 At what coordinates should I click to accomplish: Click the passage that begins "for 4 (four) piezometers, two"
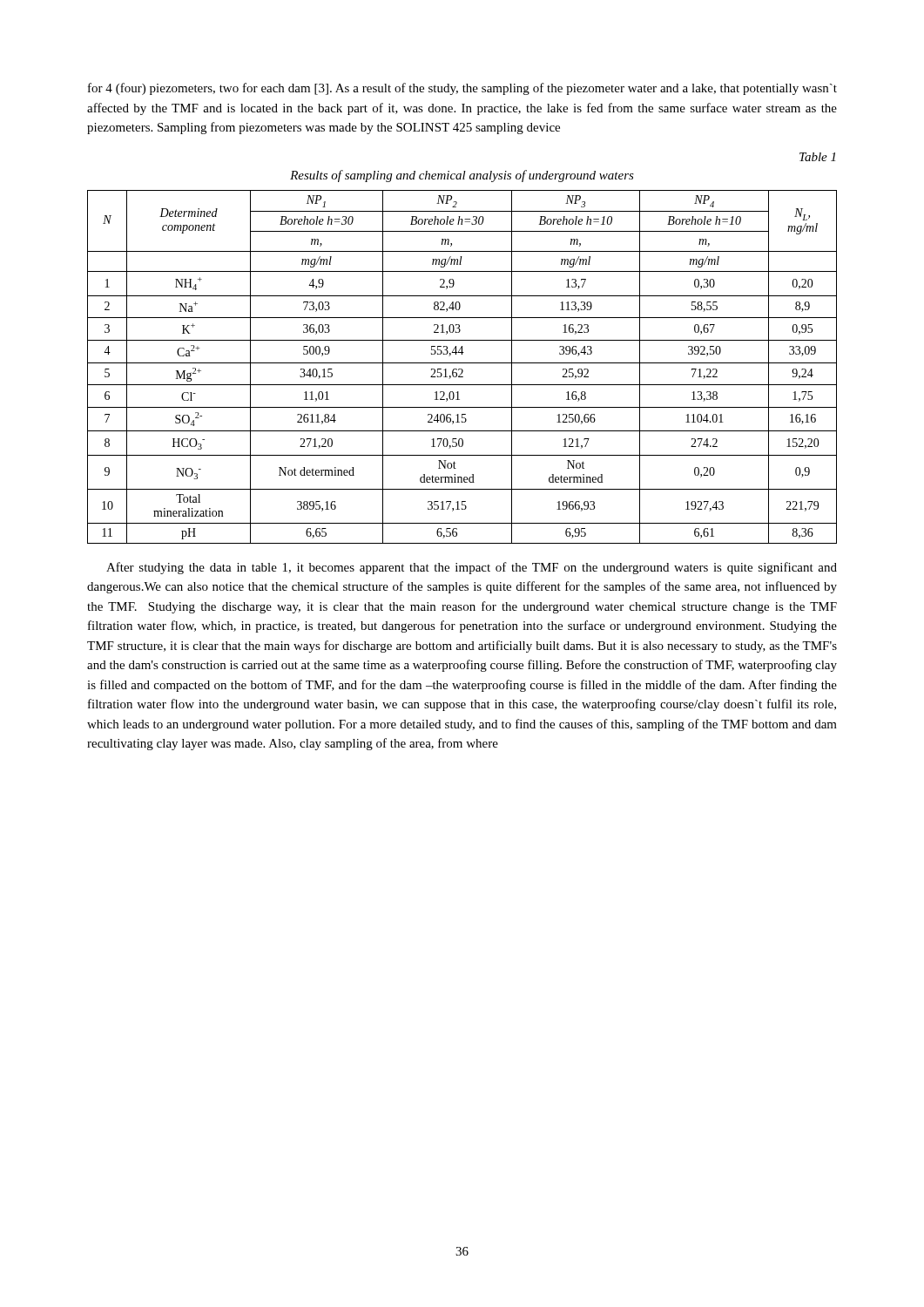pyautogui.click(x=462, y=108)
